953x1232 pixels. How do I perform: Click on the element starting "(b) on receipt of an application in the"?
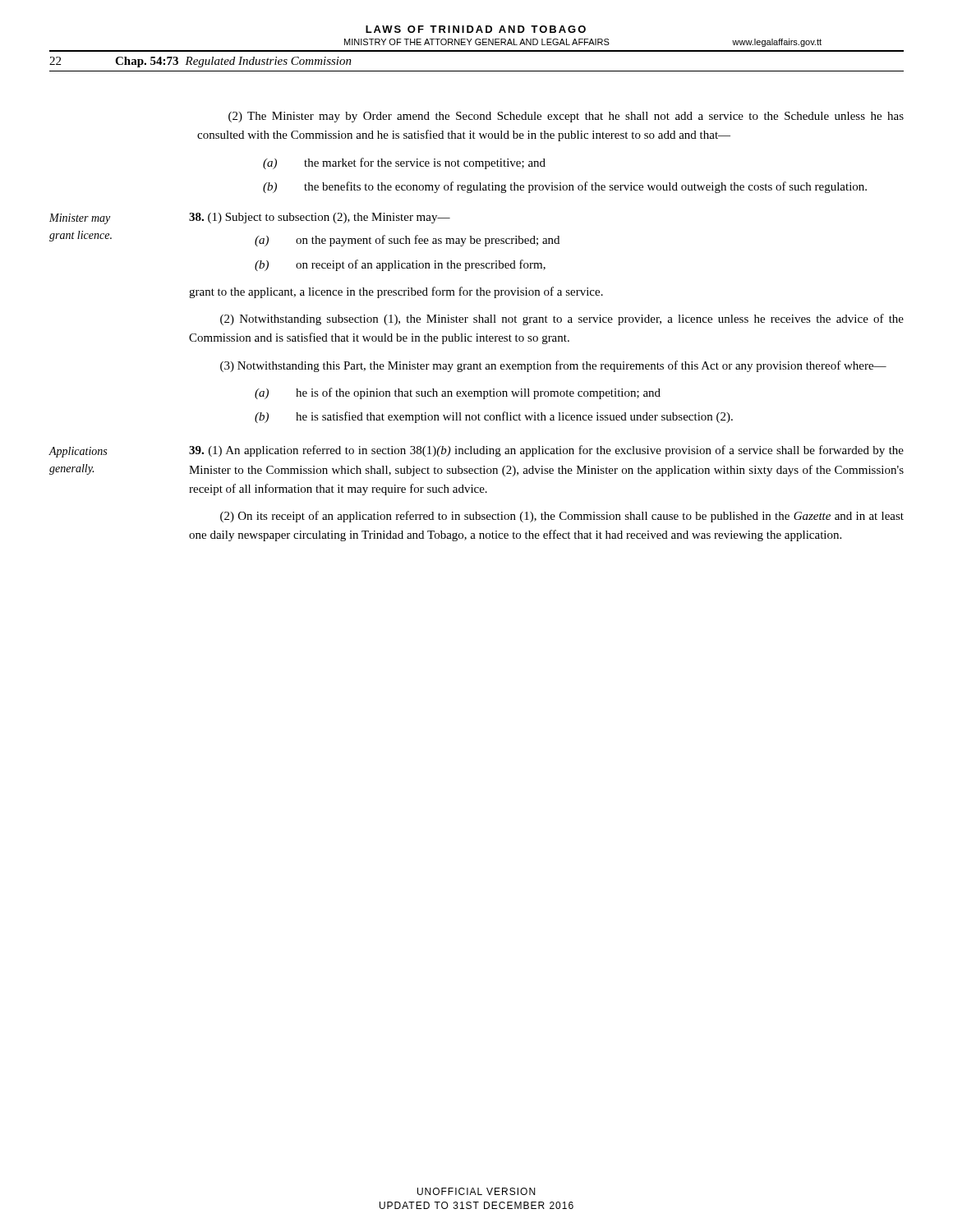(x=400, y=265)
